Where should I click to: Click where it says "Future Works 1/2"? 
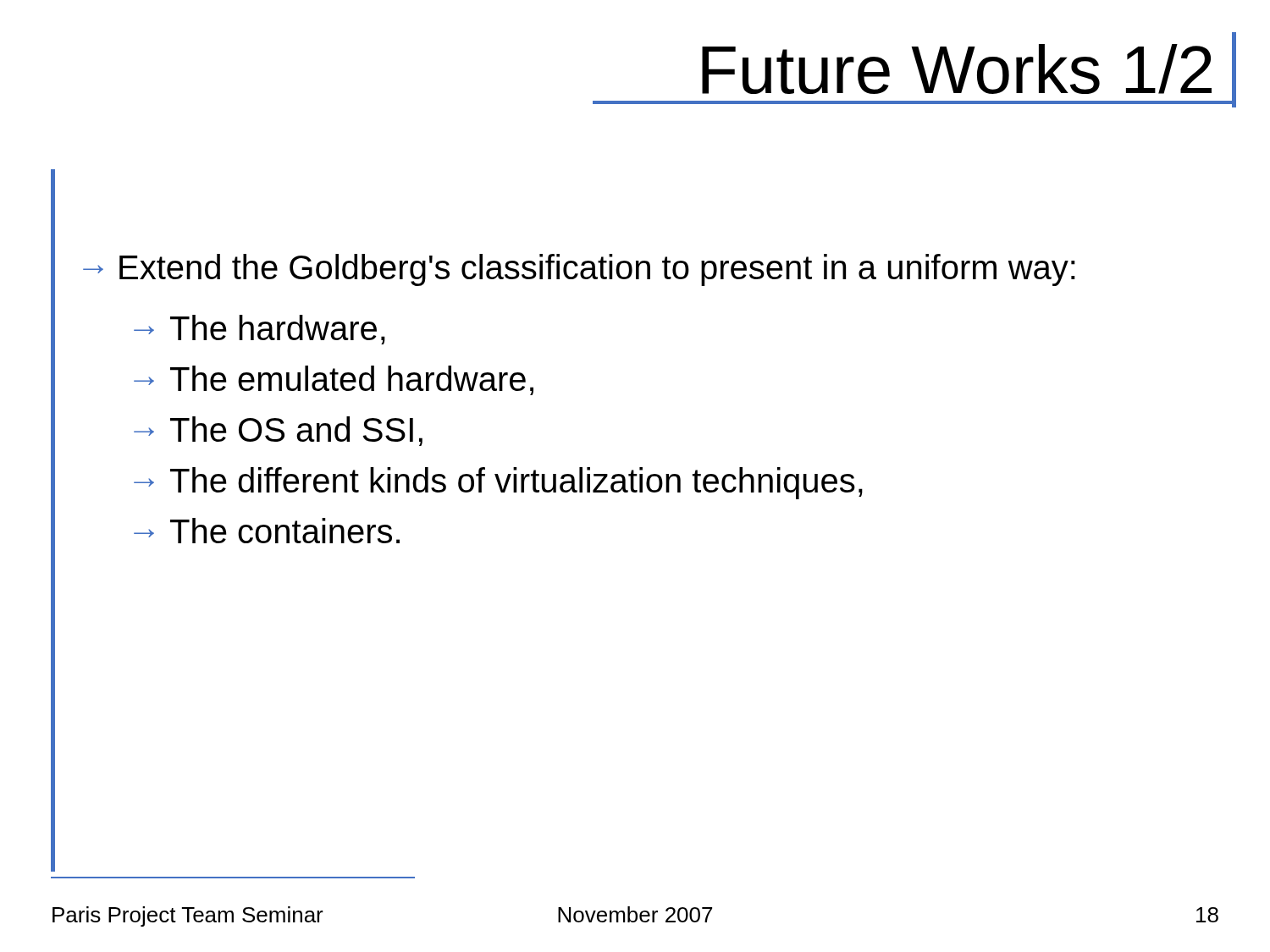tap(966, 70)
